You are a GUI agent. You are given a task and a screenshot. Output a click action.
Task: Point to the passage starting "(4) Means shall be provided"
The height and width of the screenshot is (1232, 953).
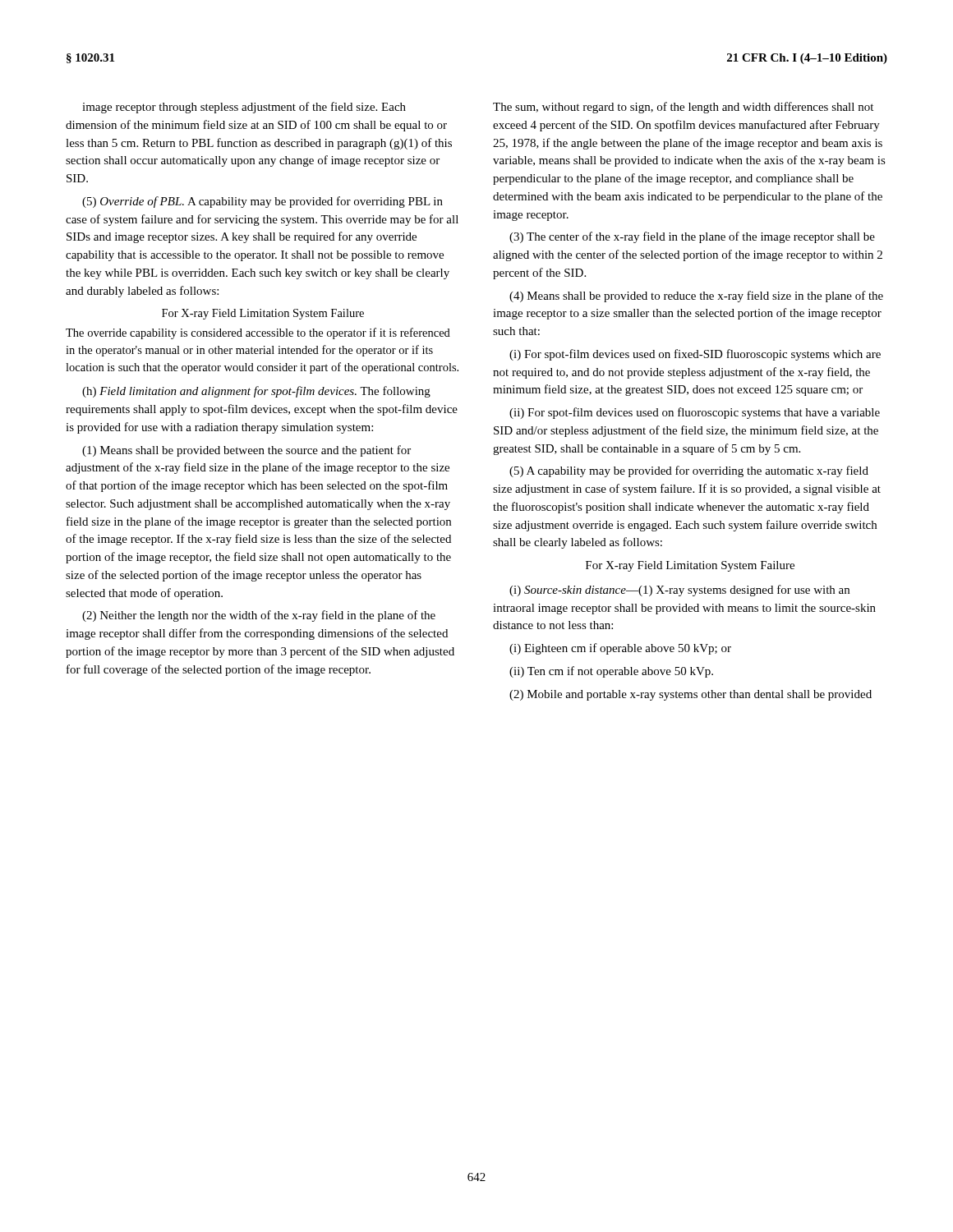[x=690, y=314]
